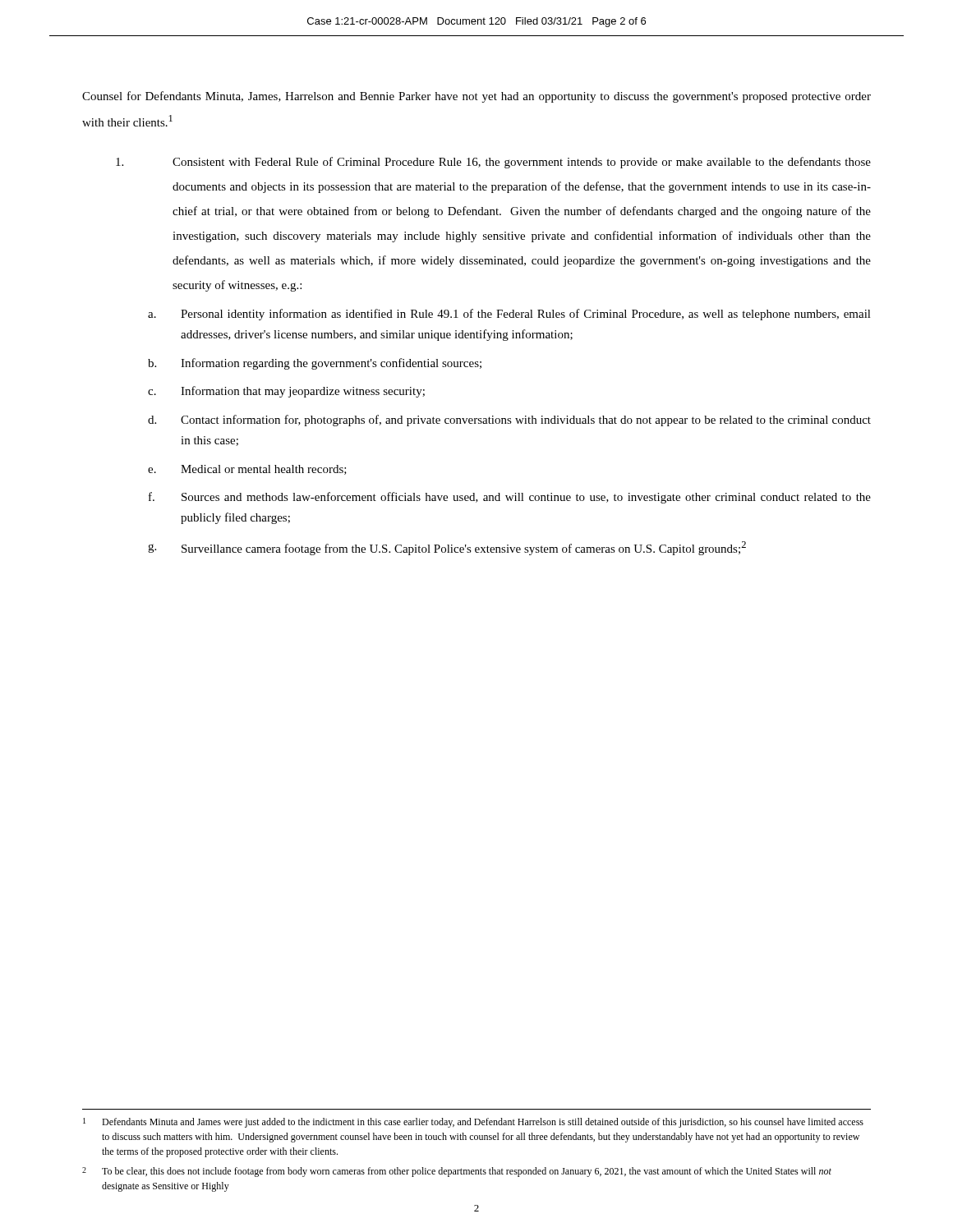
Task: Navigate to the region starting "b. Information regarding the"
Action: coord(315,364)
